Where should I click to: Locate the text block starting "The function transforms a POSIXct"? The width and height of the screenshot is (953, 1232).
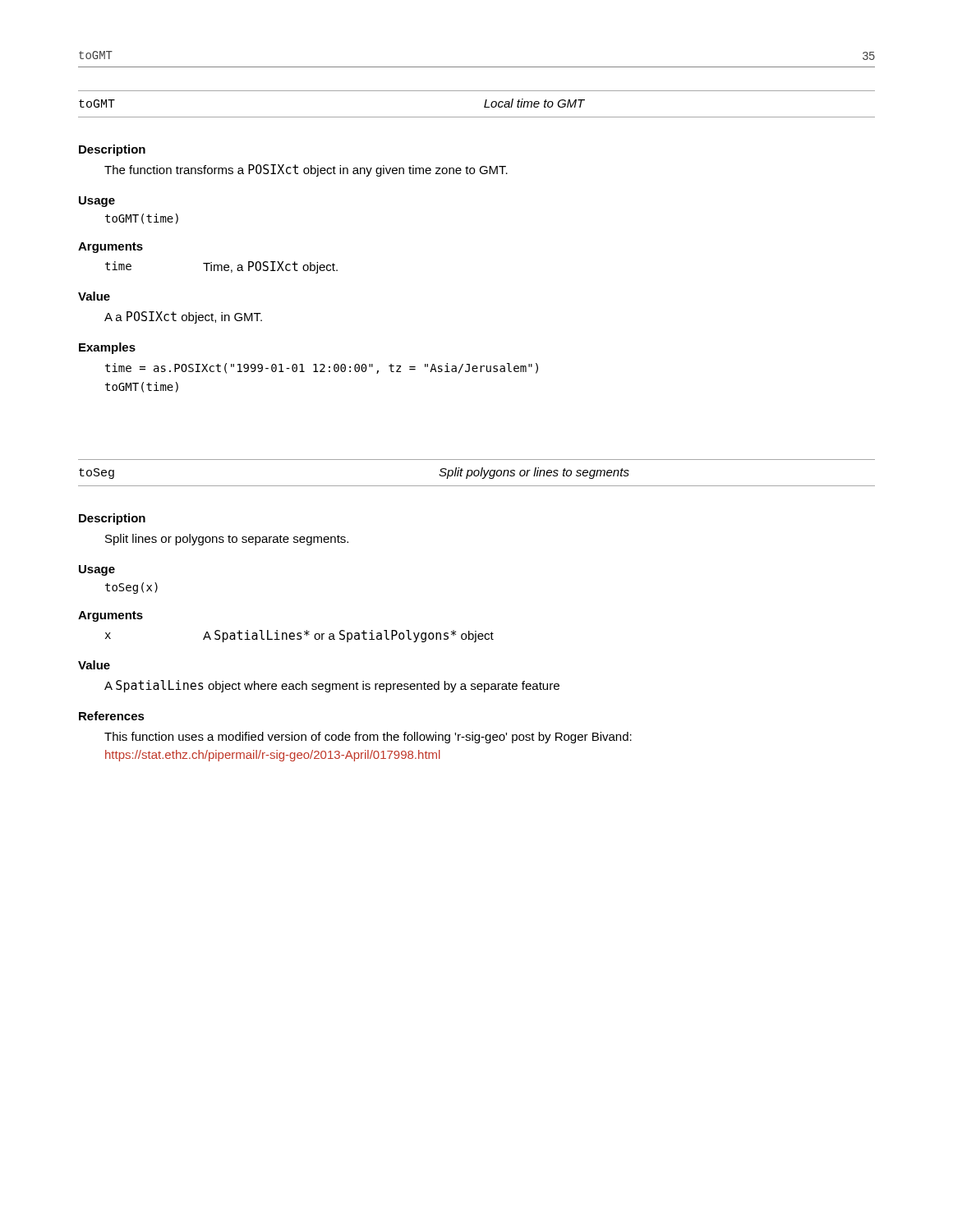click(x=306, y=170)
